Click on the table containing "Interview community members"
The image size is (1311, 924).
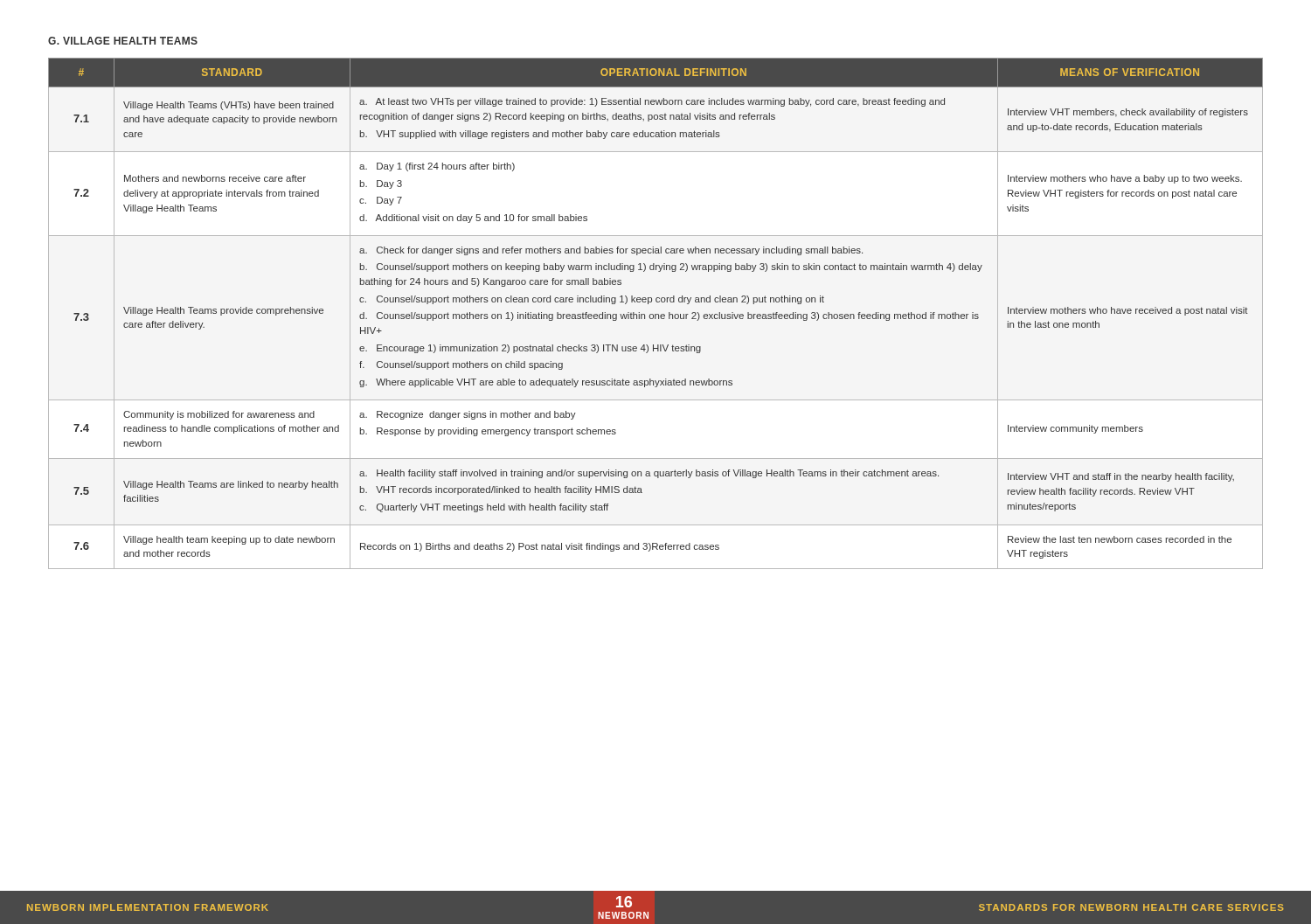pyautogui.click(x=656, y=313)
